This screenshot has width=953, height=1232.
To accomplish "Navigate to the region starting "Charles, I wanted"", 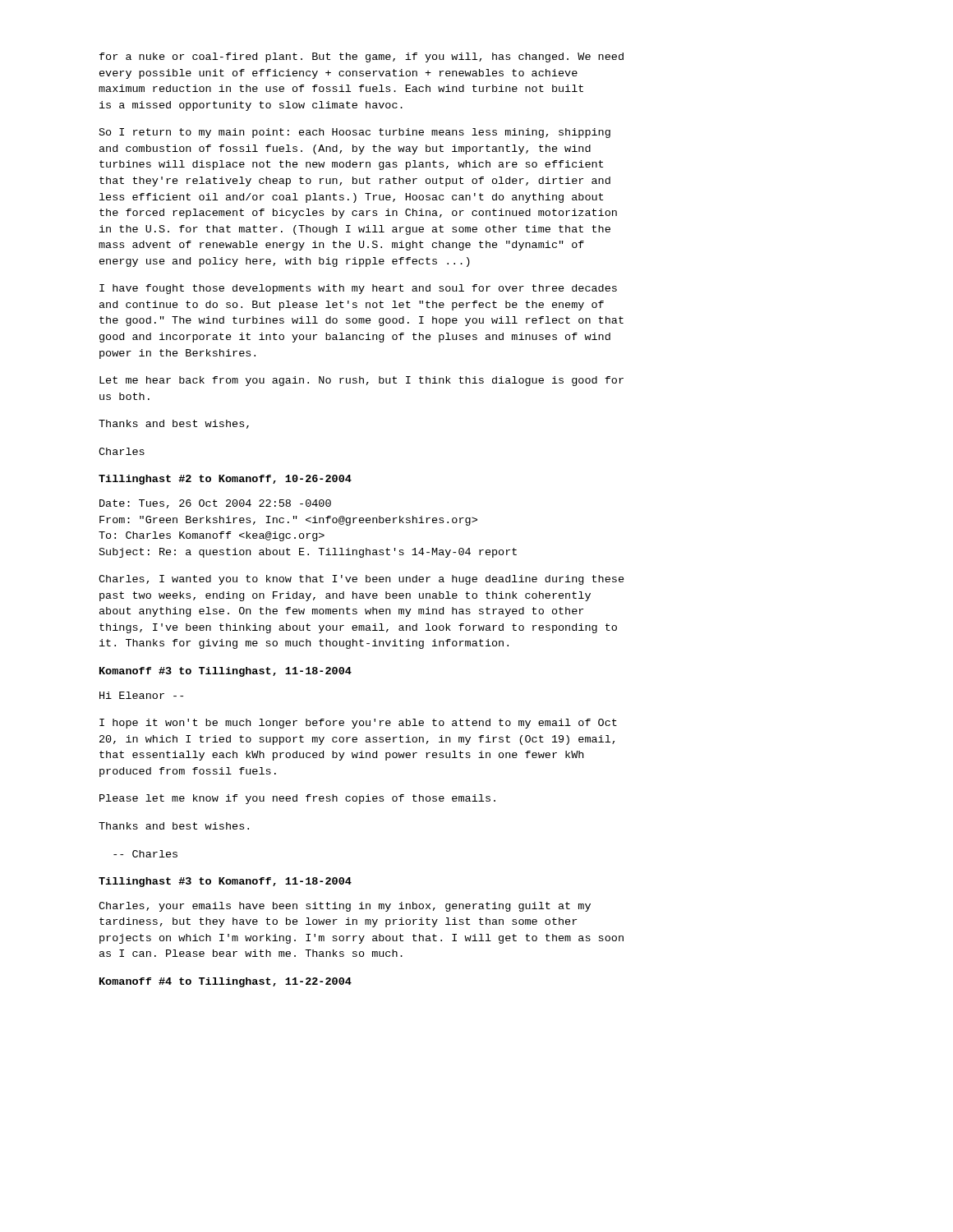I will (361, 612).
